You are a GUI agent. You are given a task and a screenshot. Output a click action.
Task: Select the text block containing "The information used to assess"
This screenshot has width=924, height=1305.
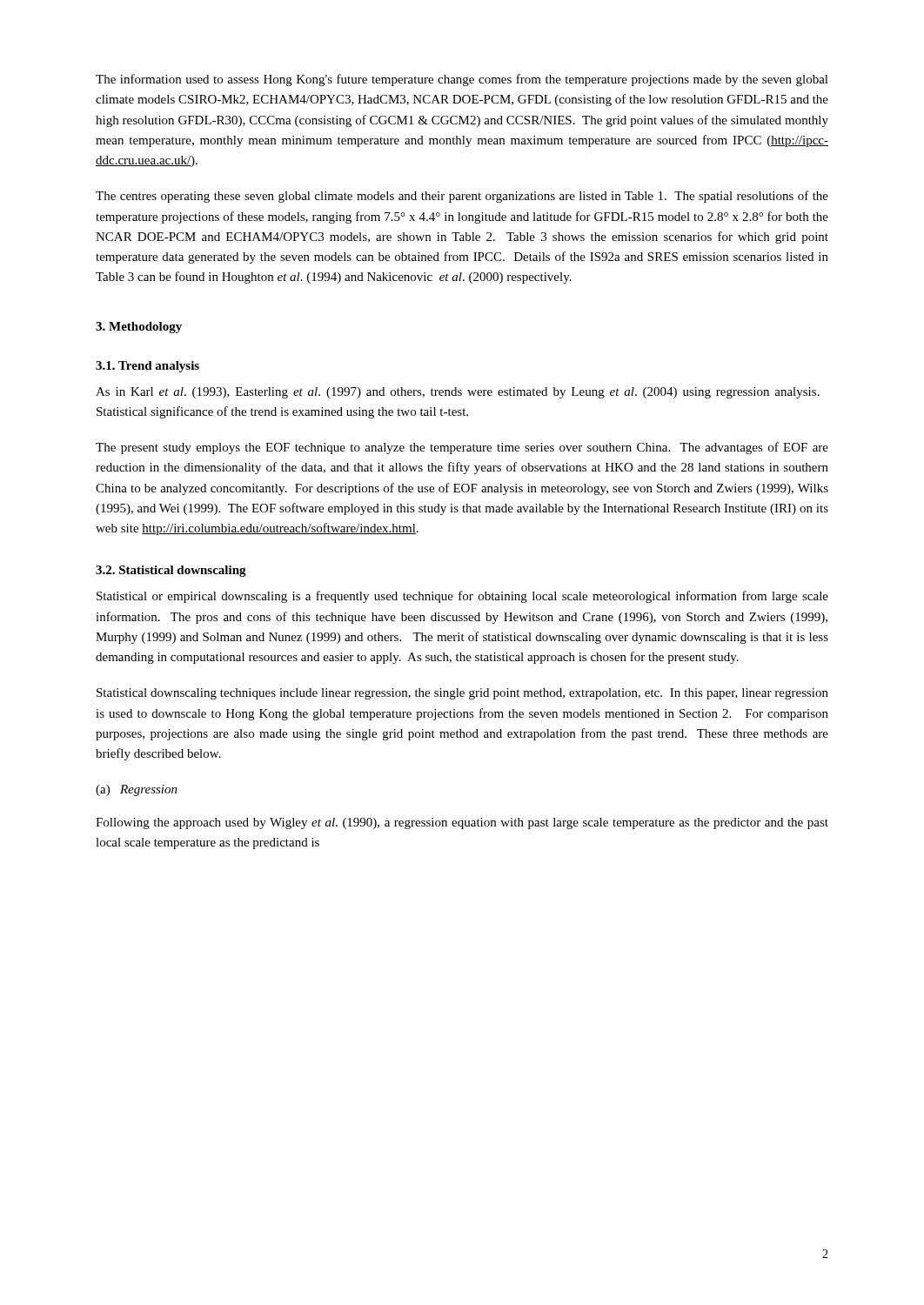click(x=462, y=120)
